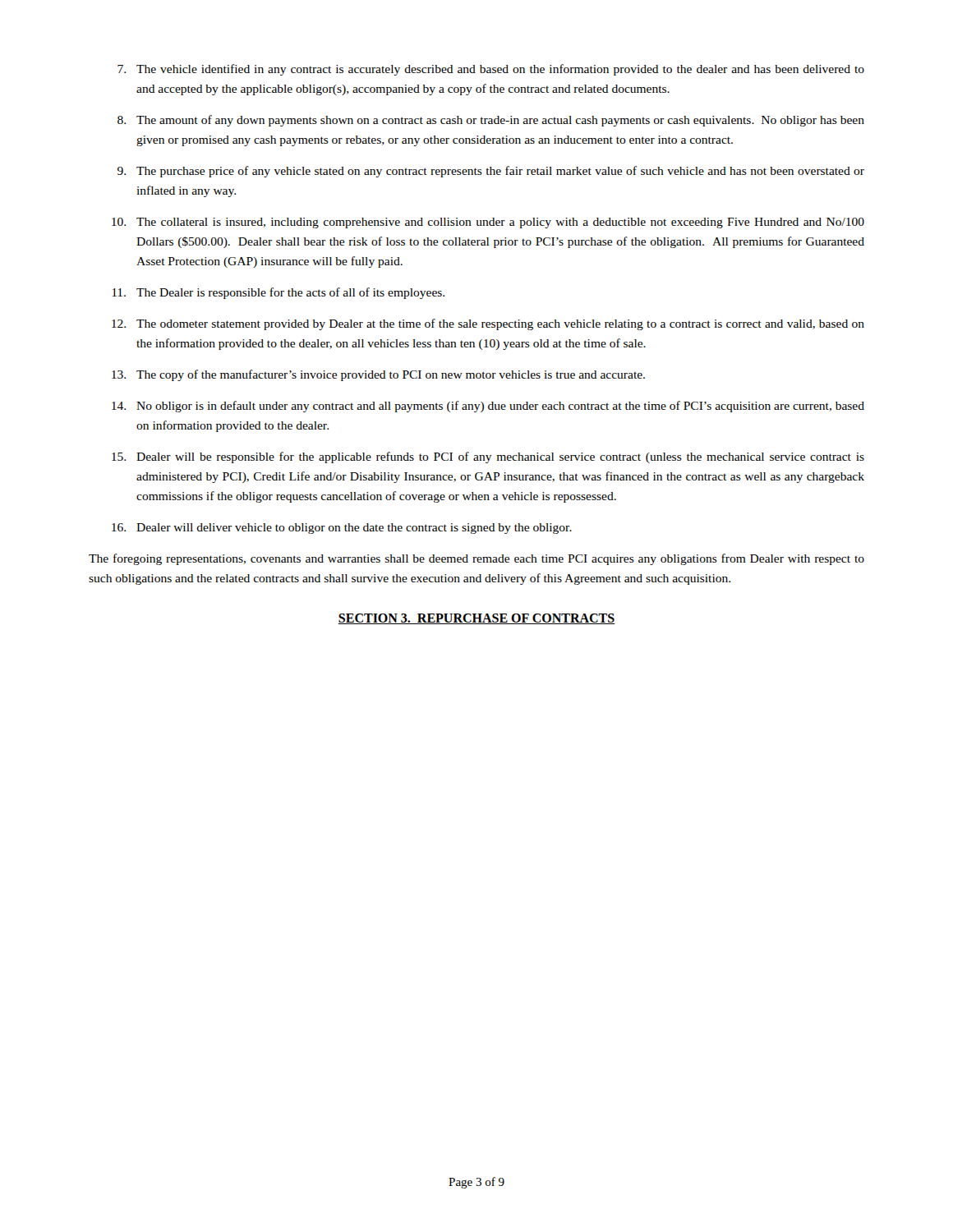
Task: Locate the region starting "SECTION 3. REPURCHASE OF CONTRACTS"
Action: [x=476, y=618]
